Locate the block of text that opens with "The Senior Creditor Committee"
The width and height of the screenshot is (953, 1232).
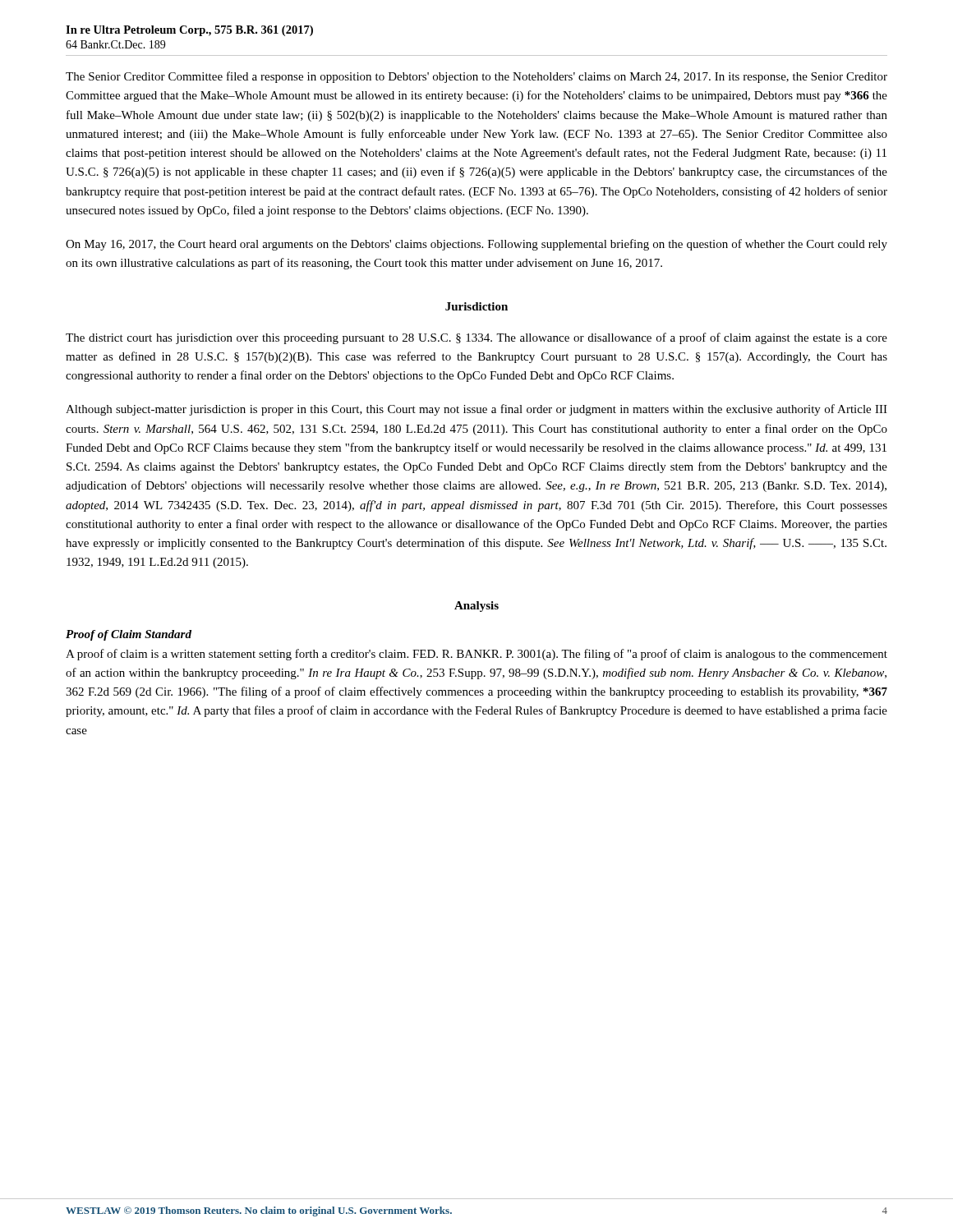click(476, 143)
